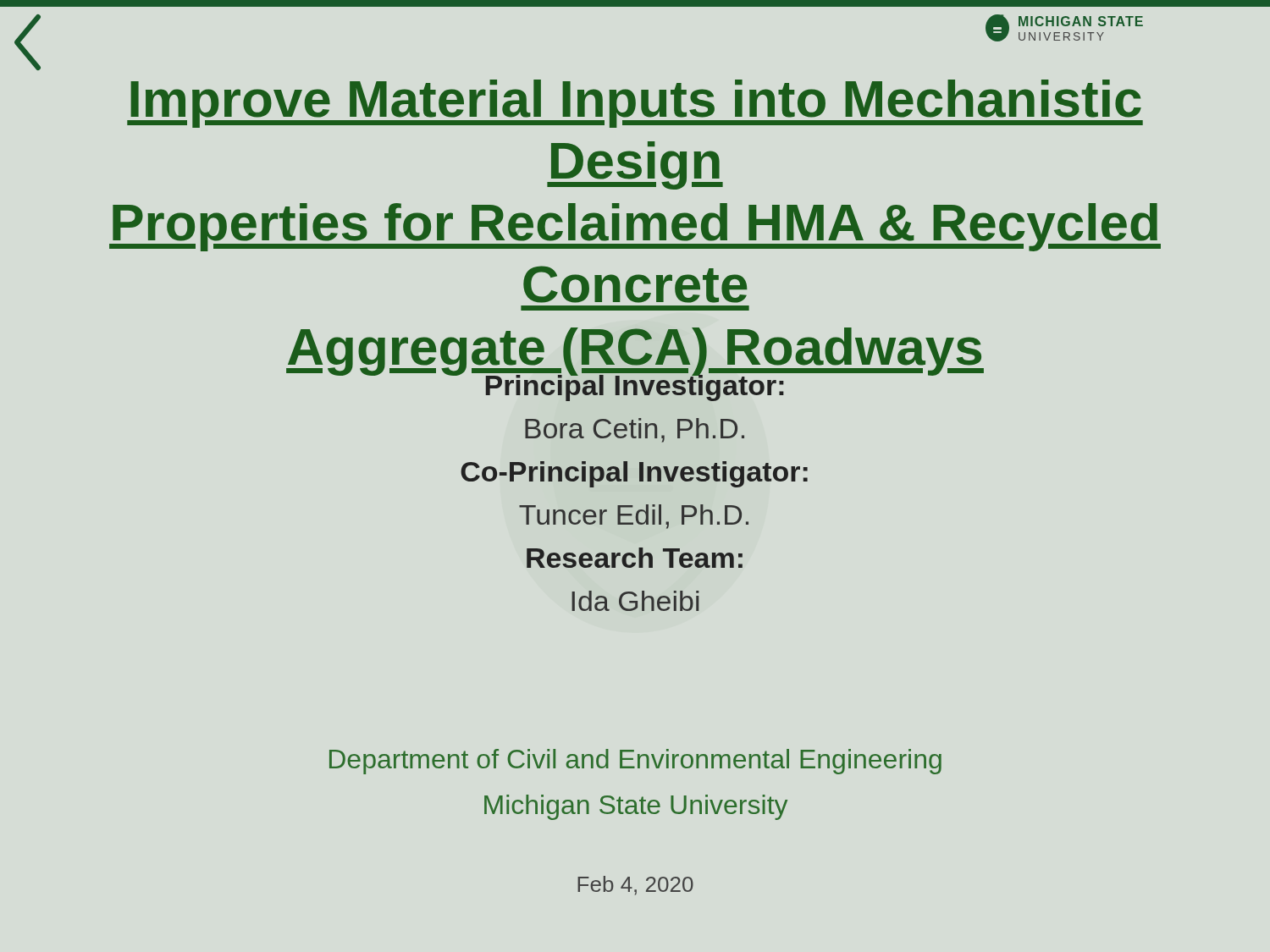Navigate to the region starting "Bora Cetin, Ph.D."
The width and height of the screenshot is (1270, 952).
pos(635,428)
